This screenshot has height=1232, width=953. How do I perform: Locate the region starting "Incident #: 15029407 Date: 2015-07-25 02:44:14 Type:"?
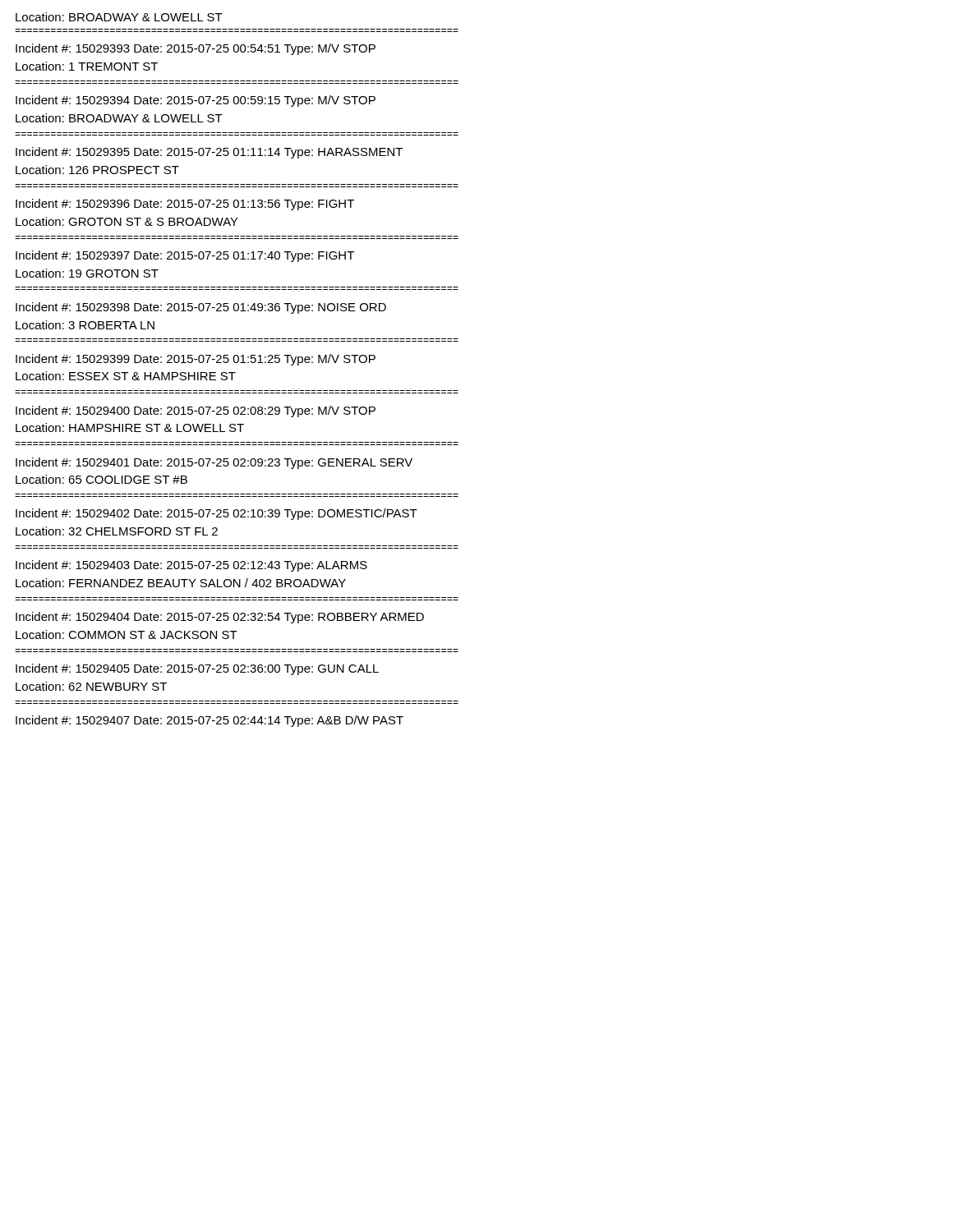pos(209,720)
